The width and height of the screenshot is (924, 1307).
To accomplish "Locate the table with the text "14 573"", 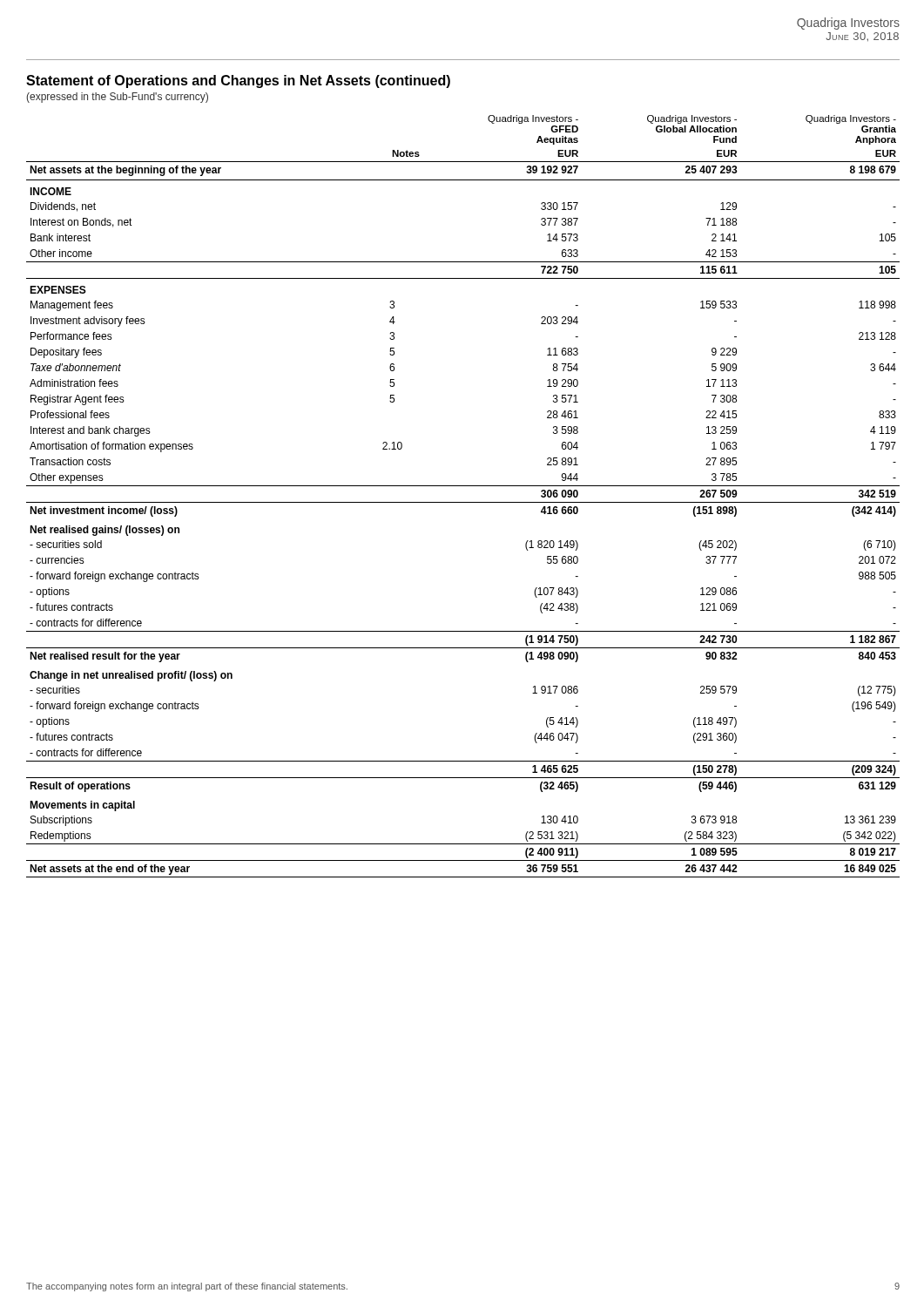I will 463,494.
